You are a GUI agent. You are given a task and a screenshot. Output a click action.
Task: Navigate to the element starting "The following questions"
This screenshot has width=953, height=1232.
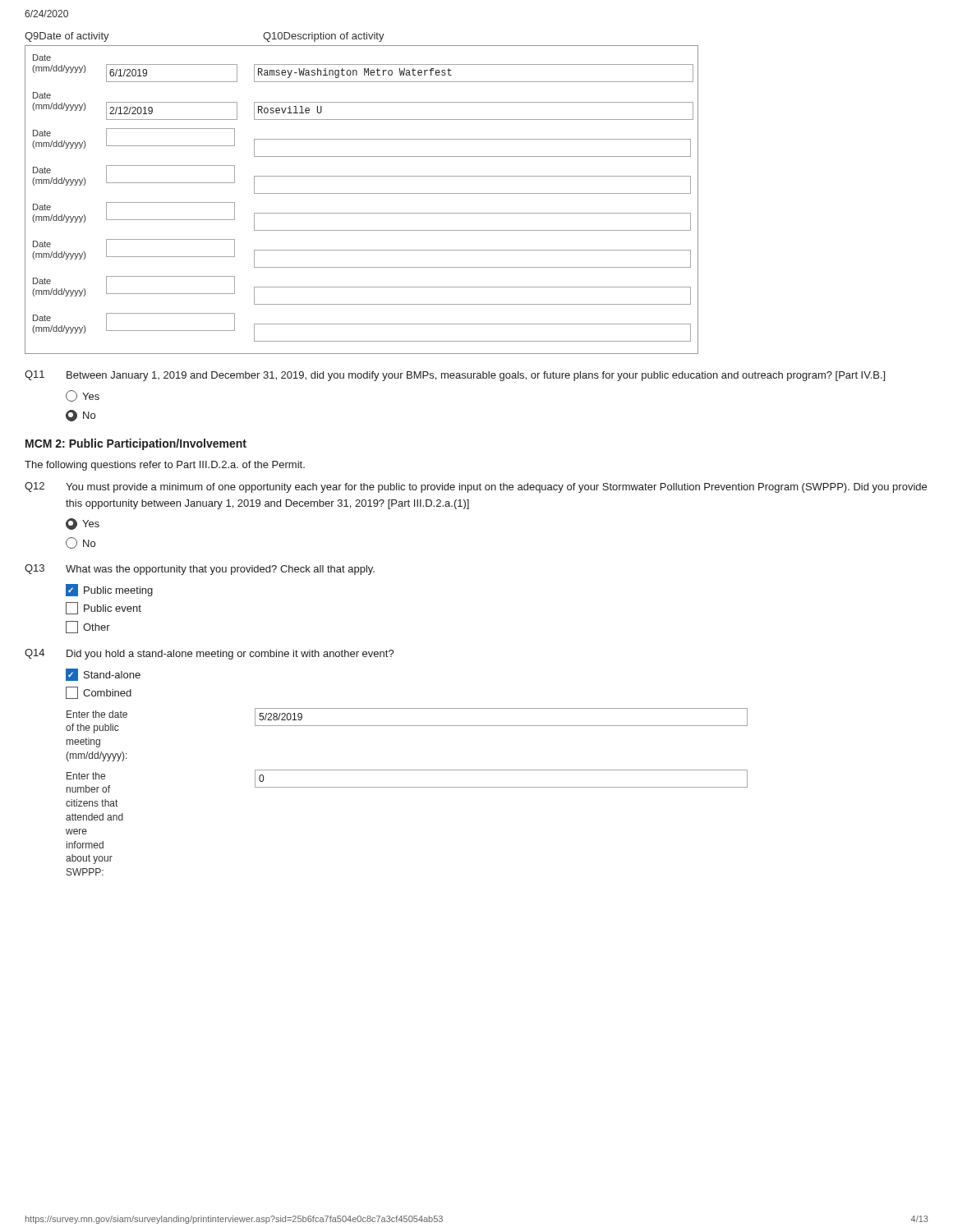[x=165, y=464]
